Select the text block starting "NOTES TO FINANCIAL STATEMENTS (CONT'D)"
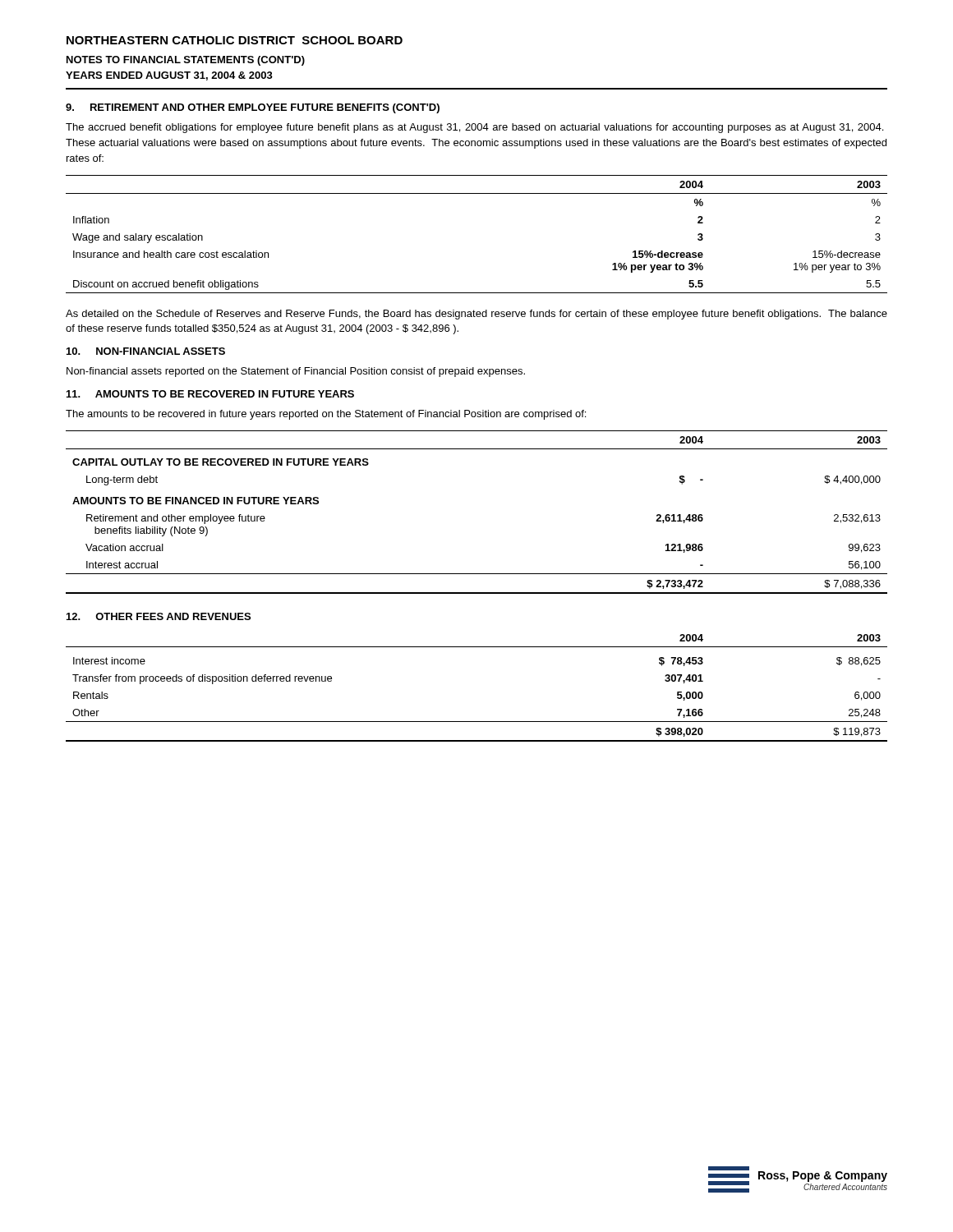The width and height of the screenshot is (953, 1232). (x=185, y=60)
